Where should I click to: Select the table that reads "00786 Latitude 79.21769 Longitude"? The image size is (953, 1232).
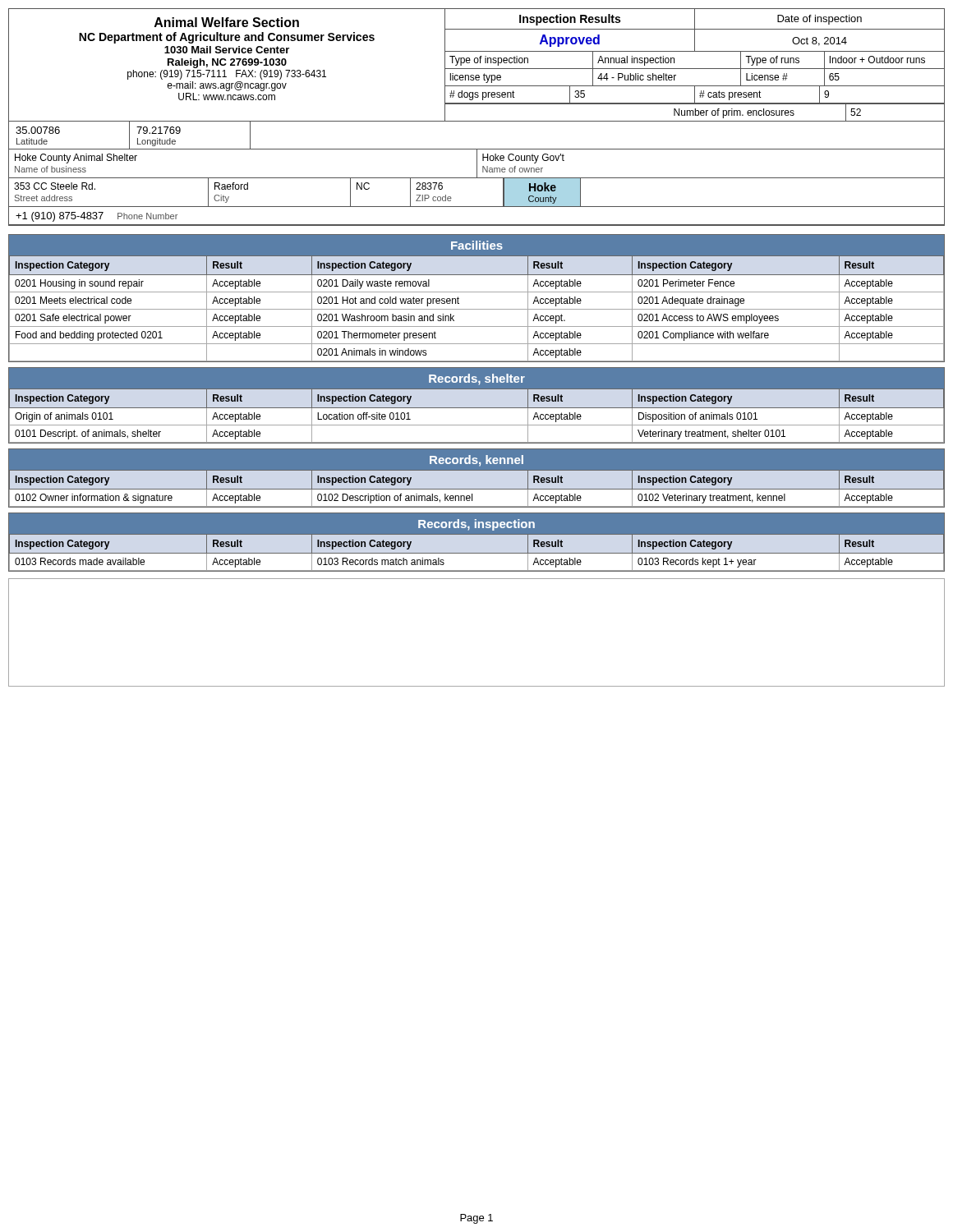coord(476,136)
